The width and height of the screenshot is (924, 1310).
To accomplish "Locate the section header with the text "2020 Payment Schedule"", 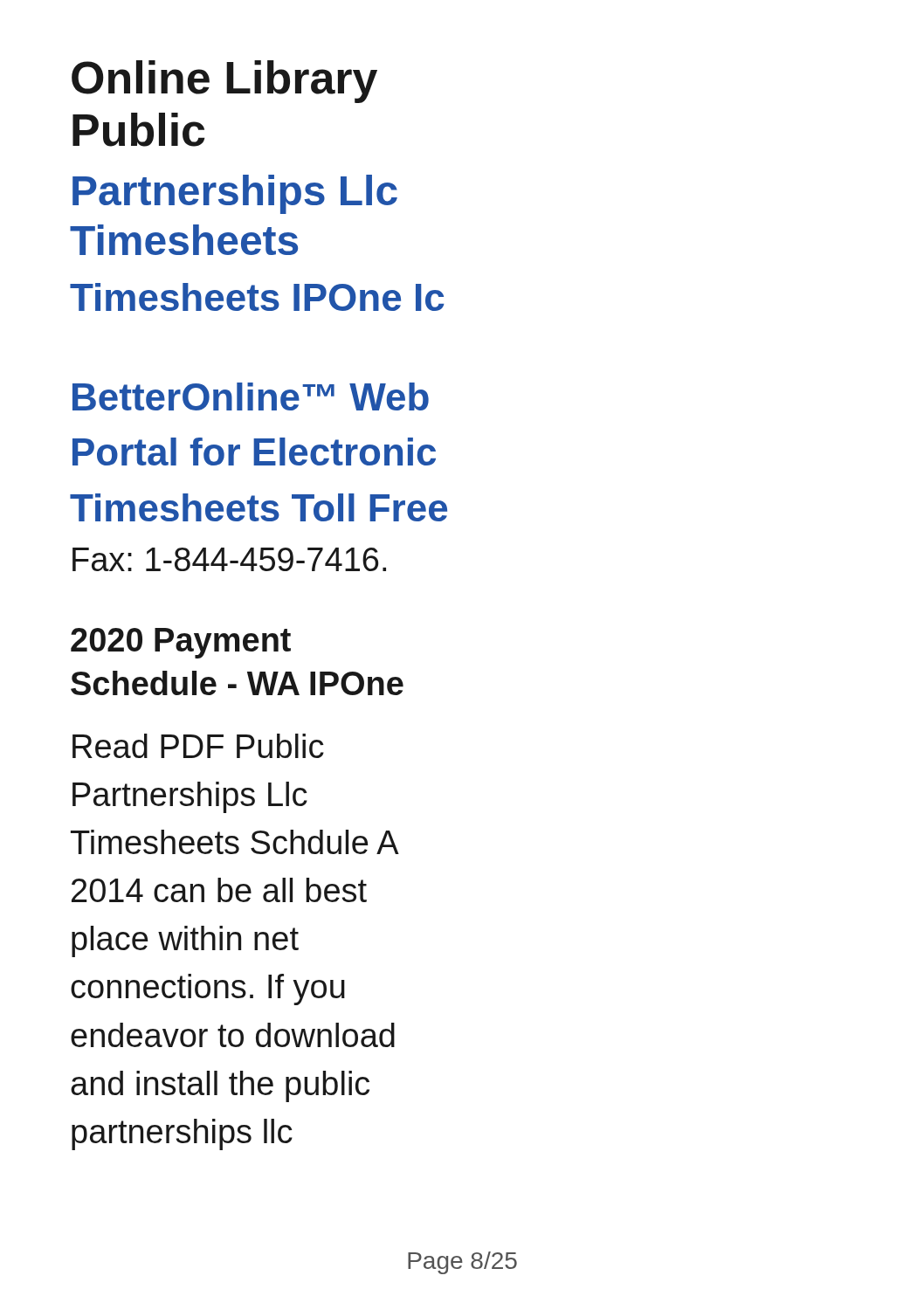I will click(x=237, y=662).
